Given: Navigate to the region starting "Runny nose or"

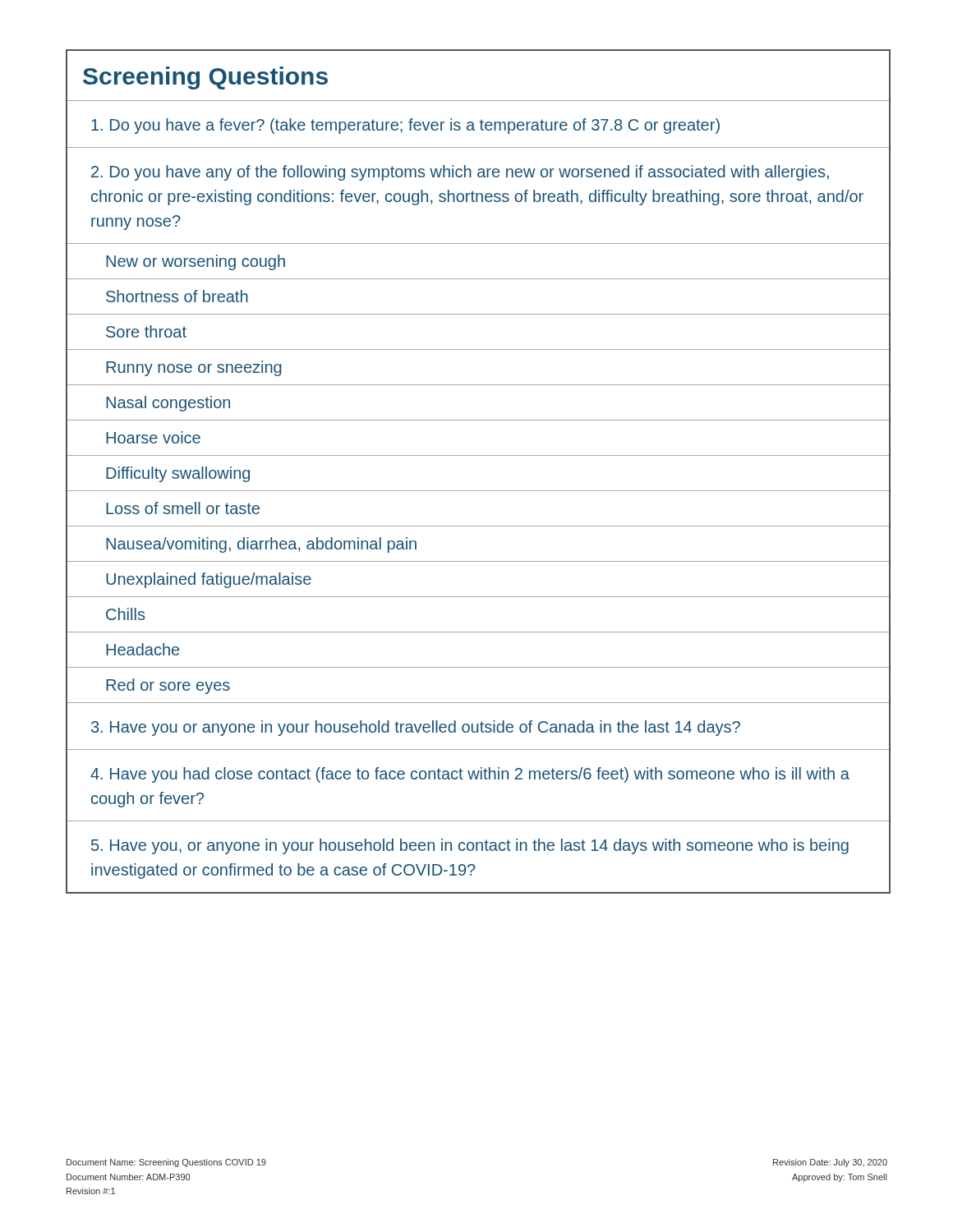Looking at the screenshot, I should click(194, 367).
